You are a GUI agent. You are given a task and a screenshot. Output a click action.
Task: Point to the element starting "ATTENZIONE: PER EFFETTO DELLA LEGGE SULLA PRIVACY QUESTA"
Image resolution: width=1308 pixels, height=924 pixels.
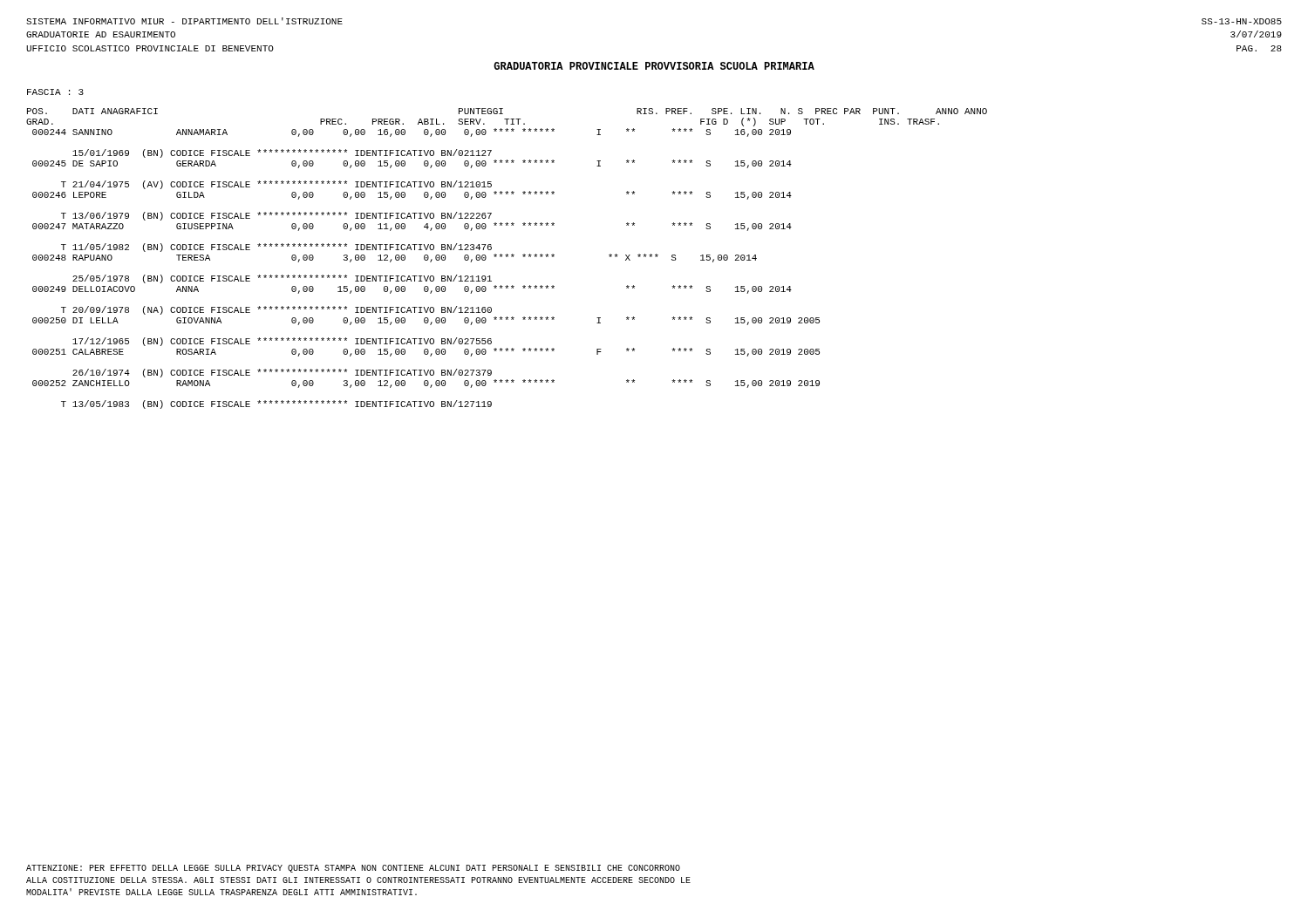point(358,881)
